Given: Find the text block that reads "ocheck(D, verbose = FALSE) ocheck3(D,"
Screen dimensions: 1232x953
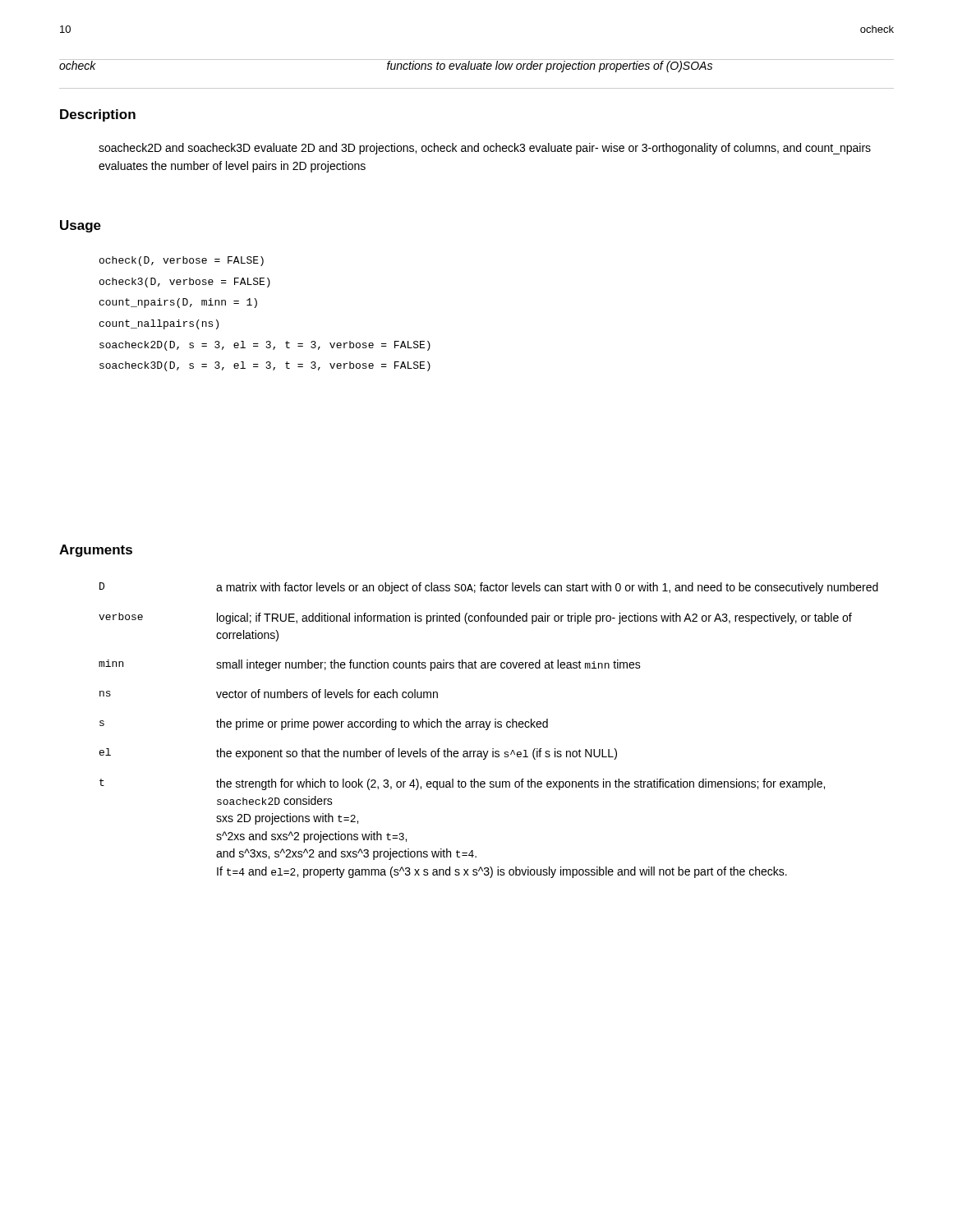Looking at the screenshot, I should pos(182,261).
